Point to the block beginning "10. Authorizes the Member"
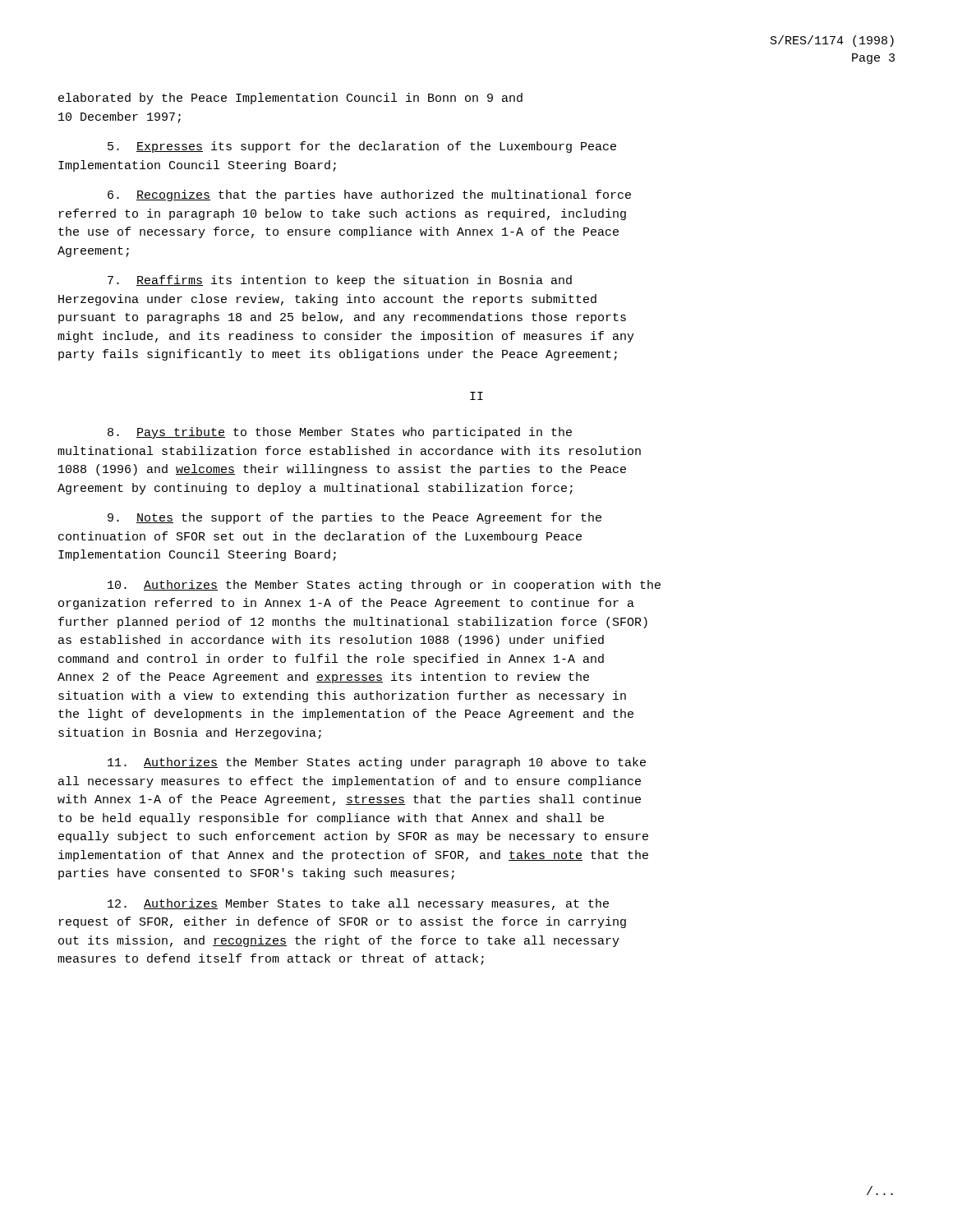Screen dimensions: 1232x953 tap(359, 659)
